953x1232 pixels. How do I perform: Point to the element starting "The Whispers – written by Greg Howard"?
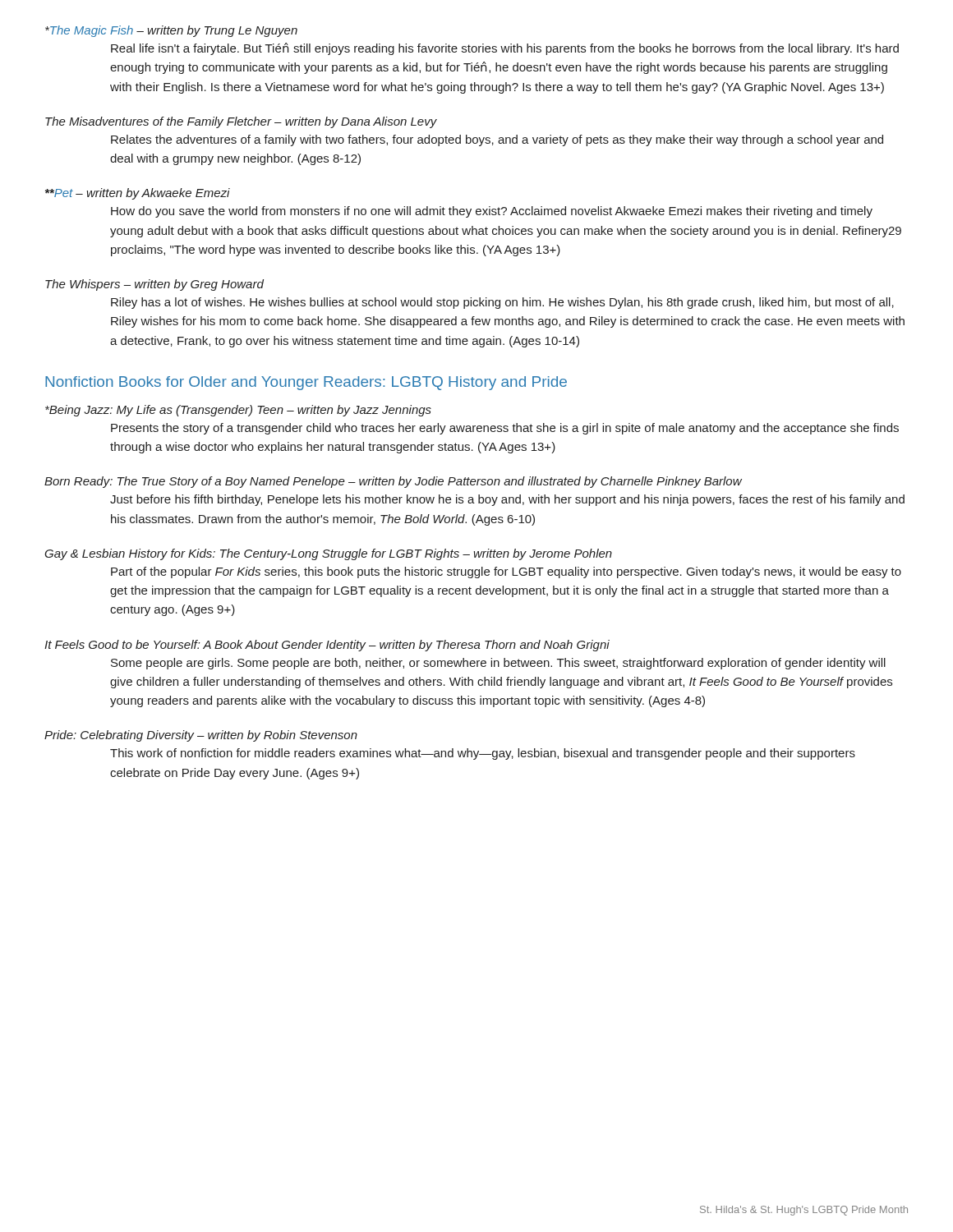coord(476,313)
